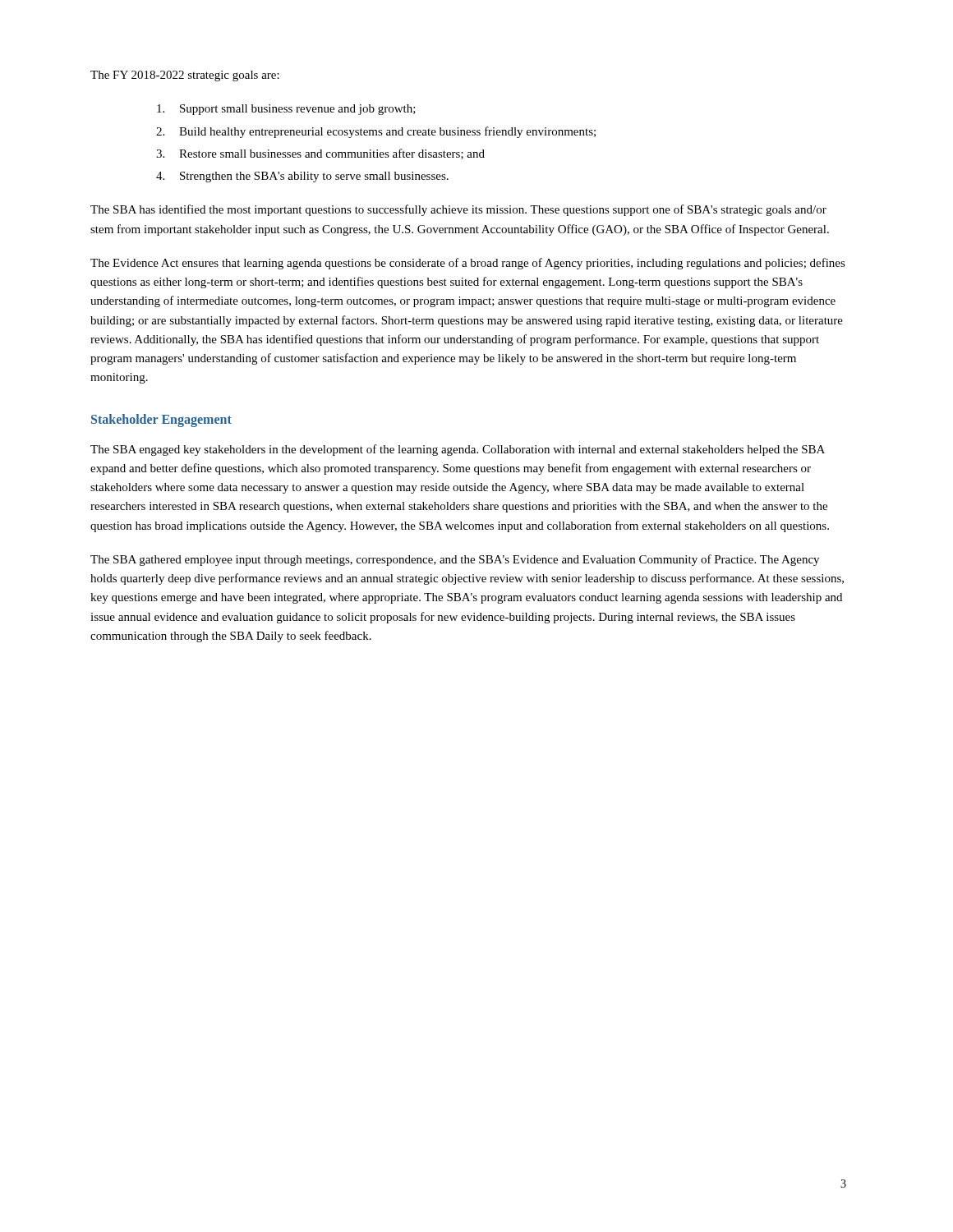The width and height of the screenshot is (953, 1232).
Task: Point to the element starting "The SBA has identified the most important"
Action: [x=460, y=219]
